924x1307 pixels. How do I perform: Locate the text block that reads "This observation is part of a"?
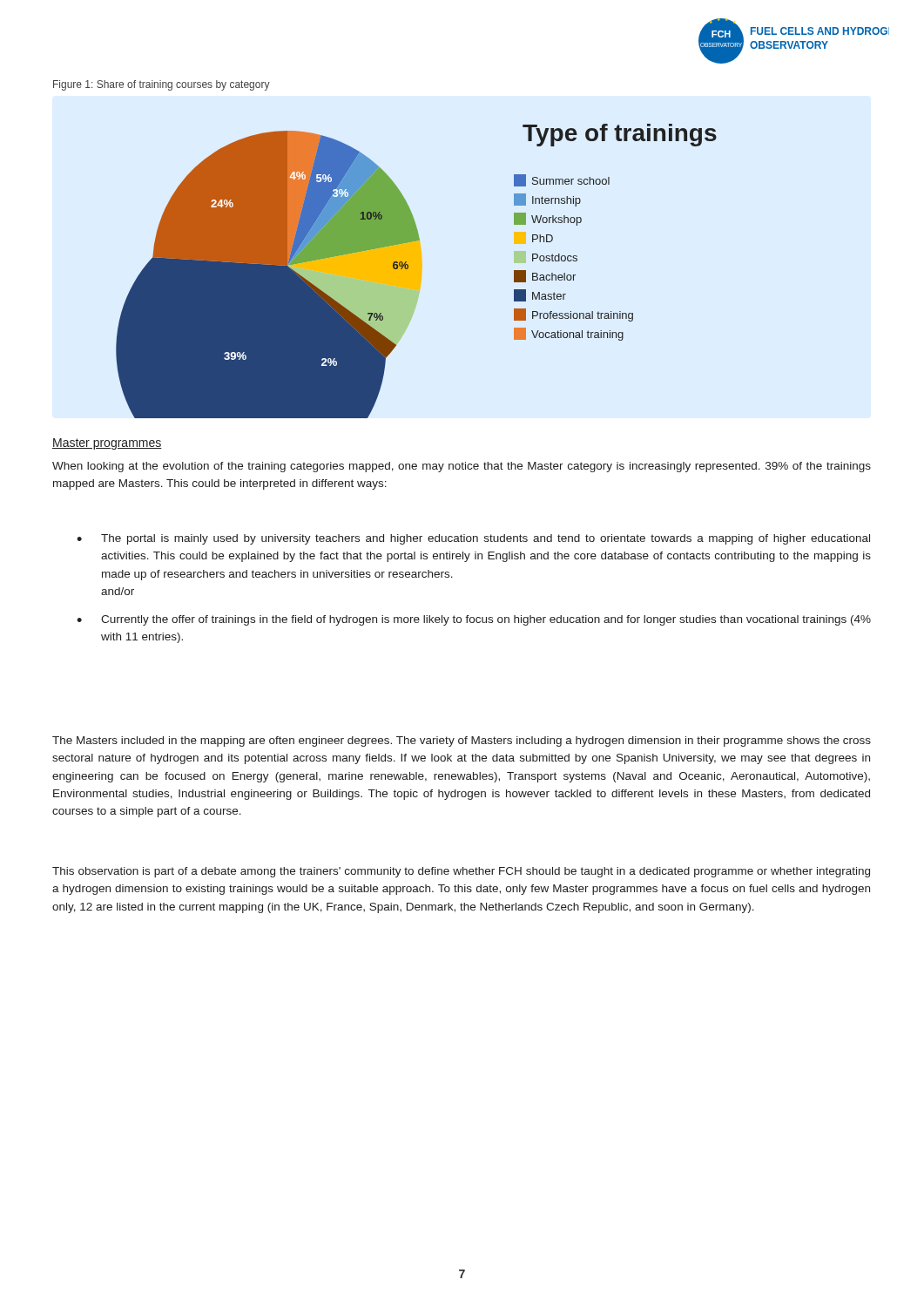[x=462, y=888]
